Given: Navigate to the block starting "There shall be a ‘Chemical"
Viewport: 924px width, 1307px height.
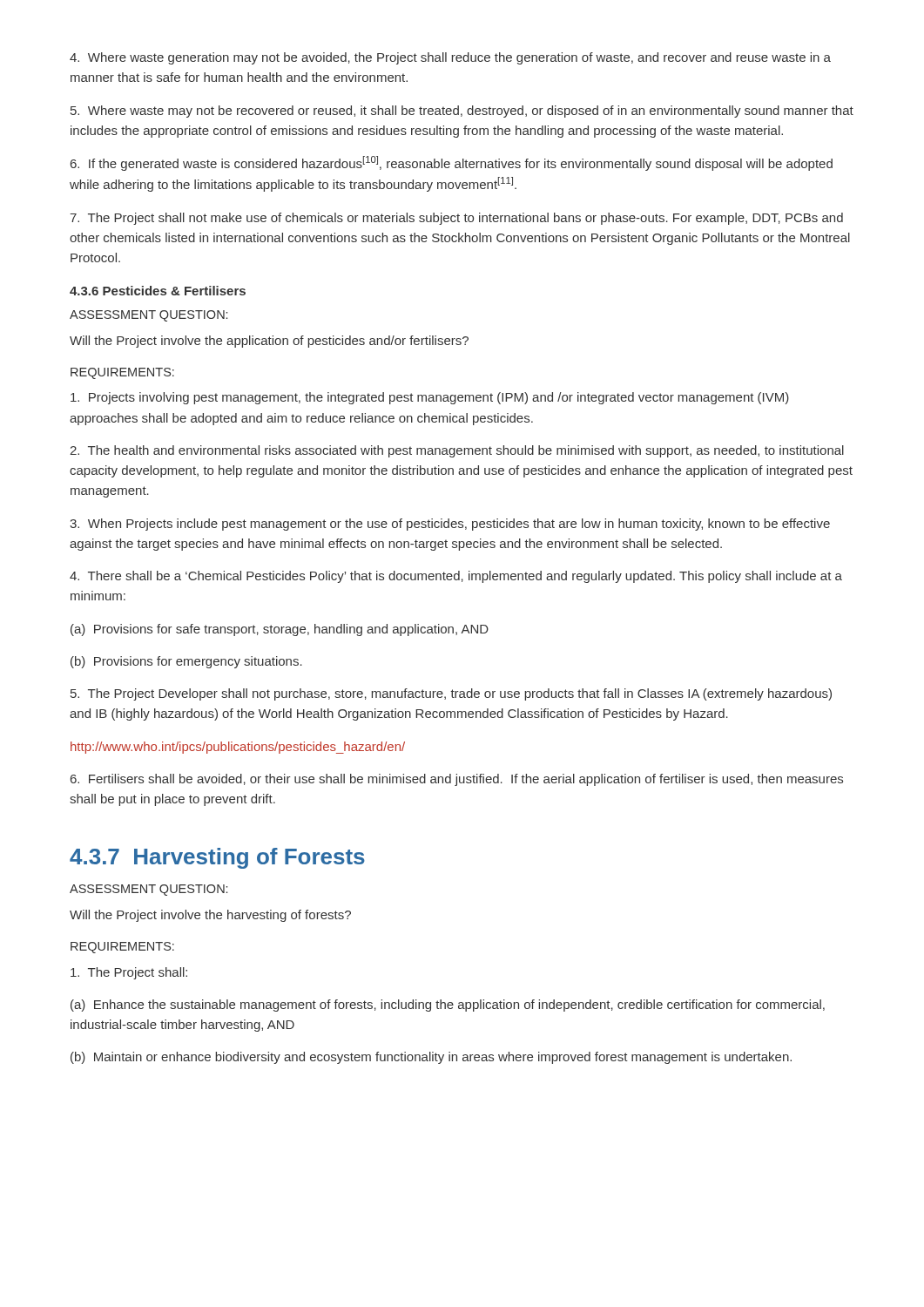Looking at the screenshot, I should click(456, 586).
